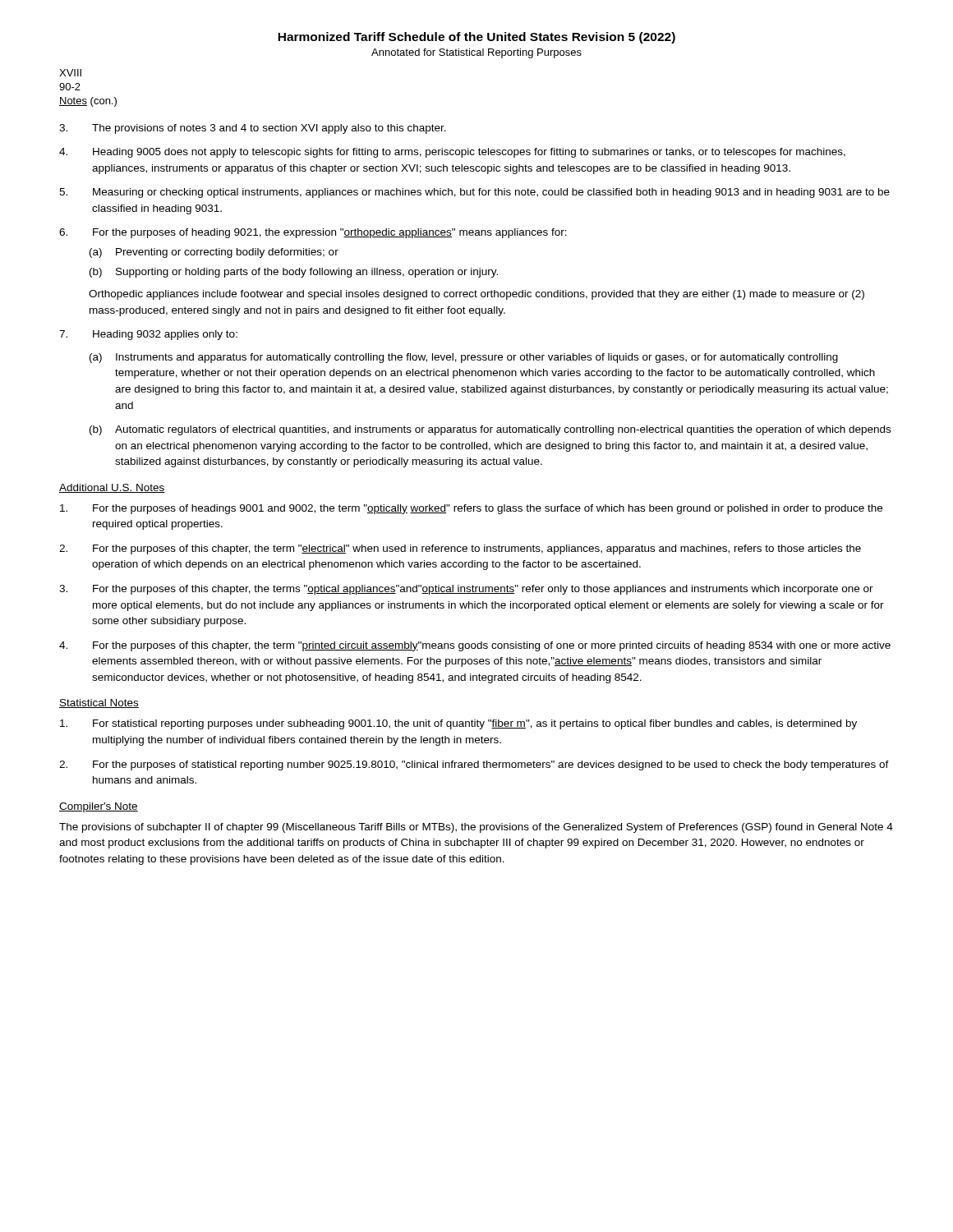Viewport: 953px width, 1232px height.
Task: Click on the list item that says "3. For the"
Action: click(x=476, y=605)
